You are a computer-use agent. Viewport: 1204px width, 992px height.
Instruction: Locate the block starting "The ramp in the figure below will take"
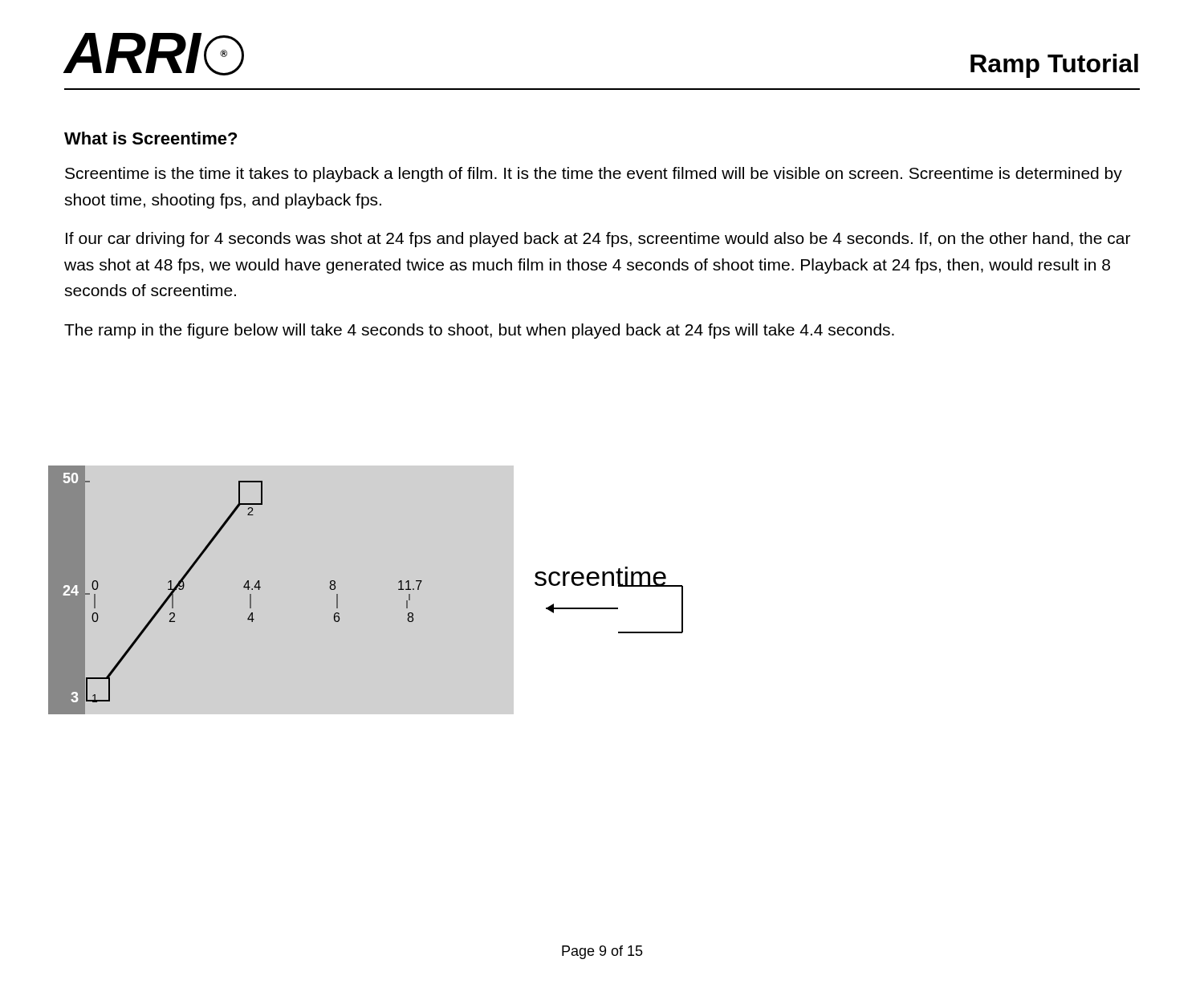point(480,329)
